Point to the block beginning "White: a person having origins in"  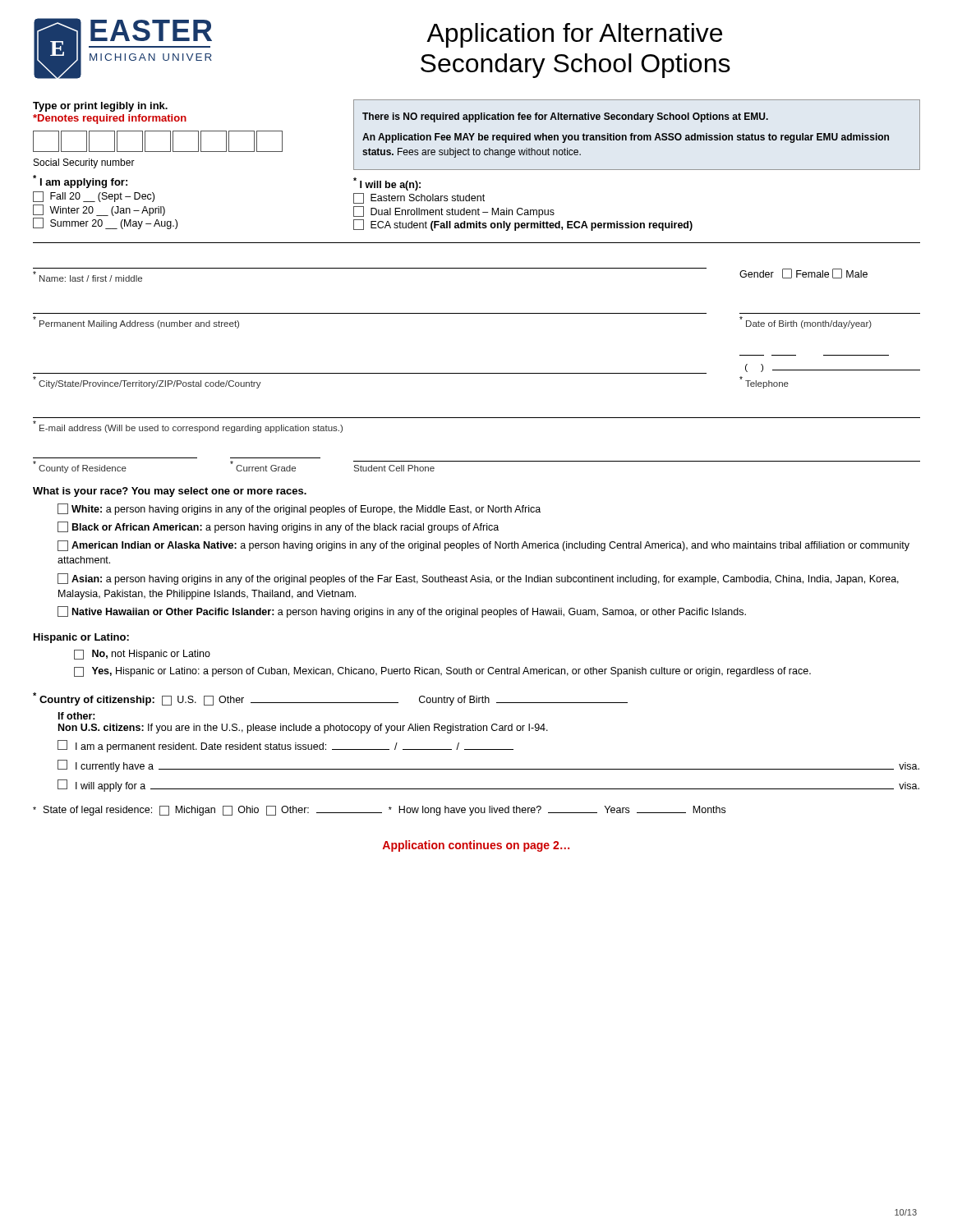pos(299,509)
